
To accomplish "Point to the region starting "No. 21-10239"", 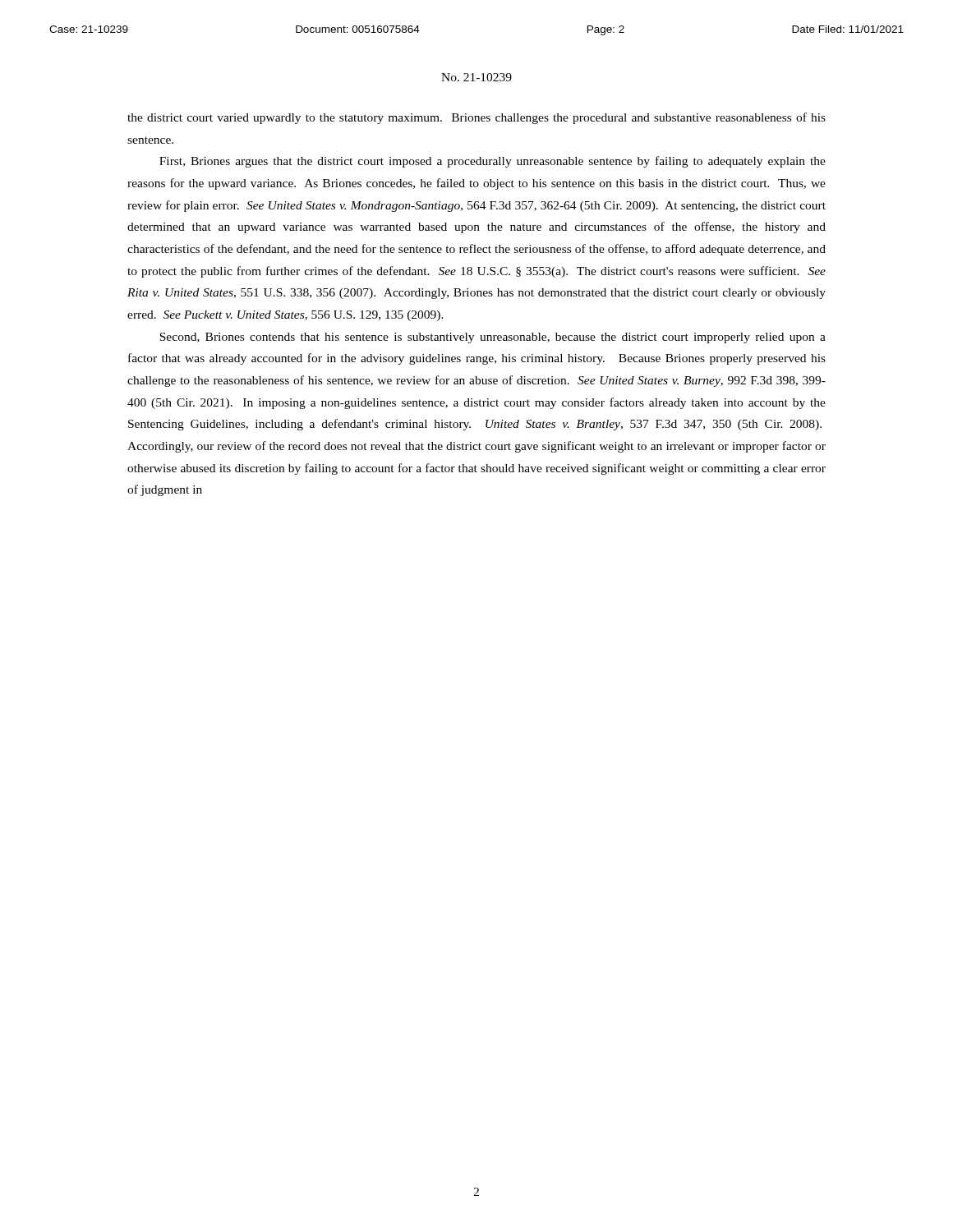I will [476, 77].
